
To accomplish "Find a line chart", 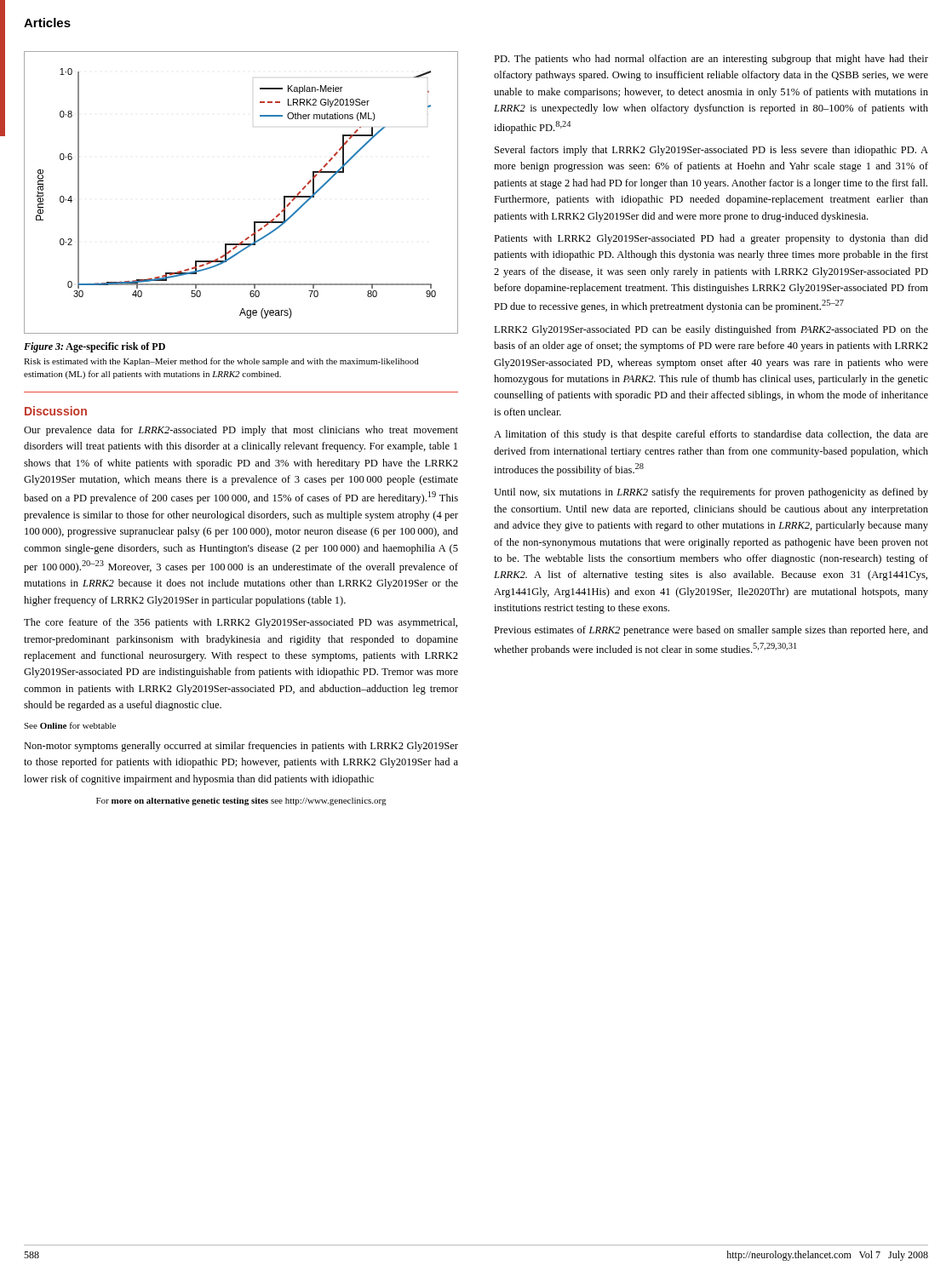I will click(x=241, y=192).
